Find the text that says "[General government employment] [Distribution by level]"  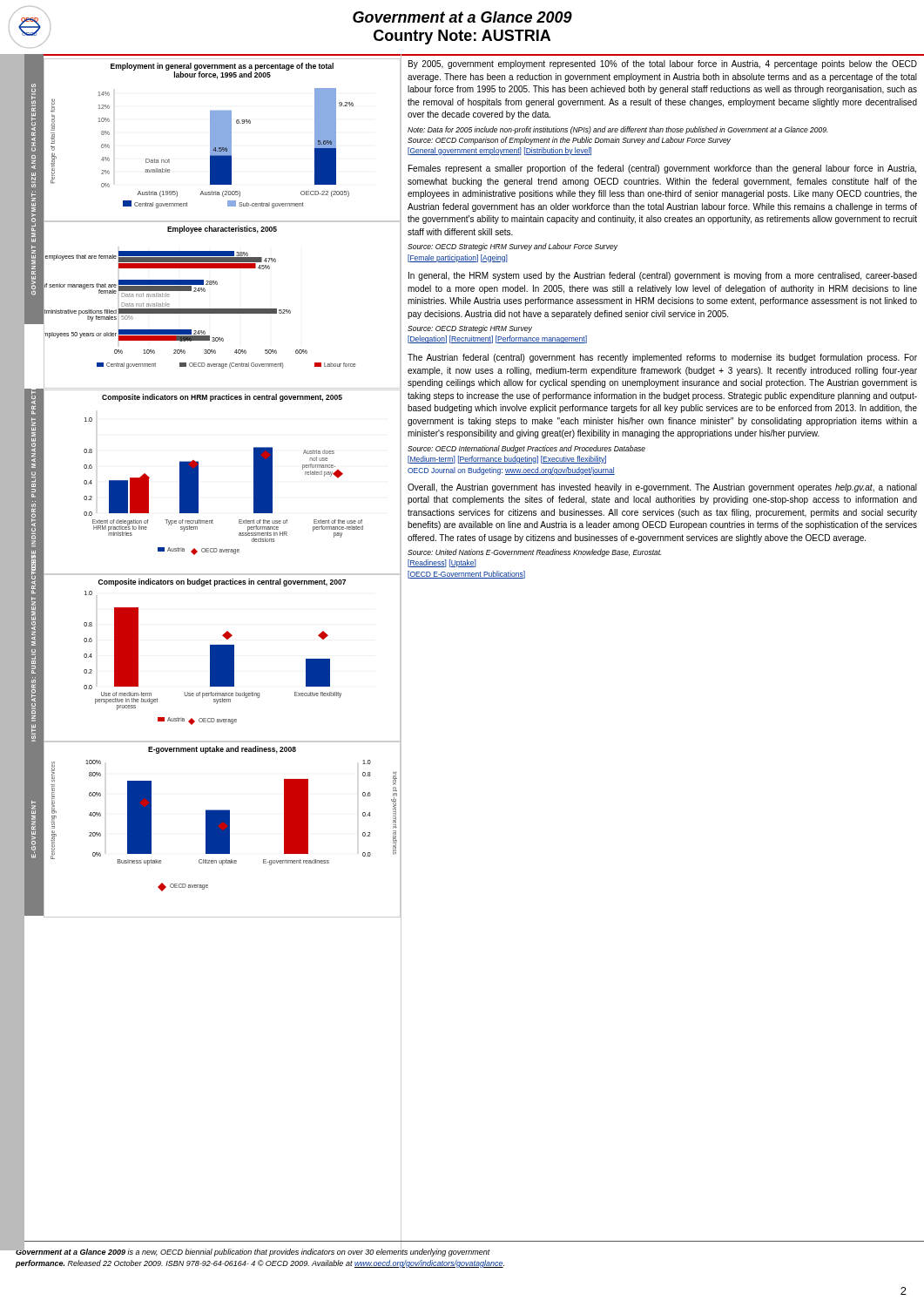pos(500,150)
